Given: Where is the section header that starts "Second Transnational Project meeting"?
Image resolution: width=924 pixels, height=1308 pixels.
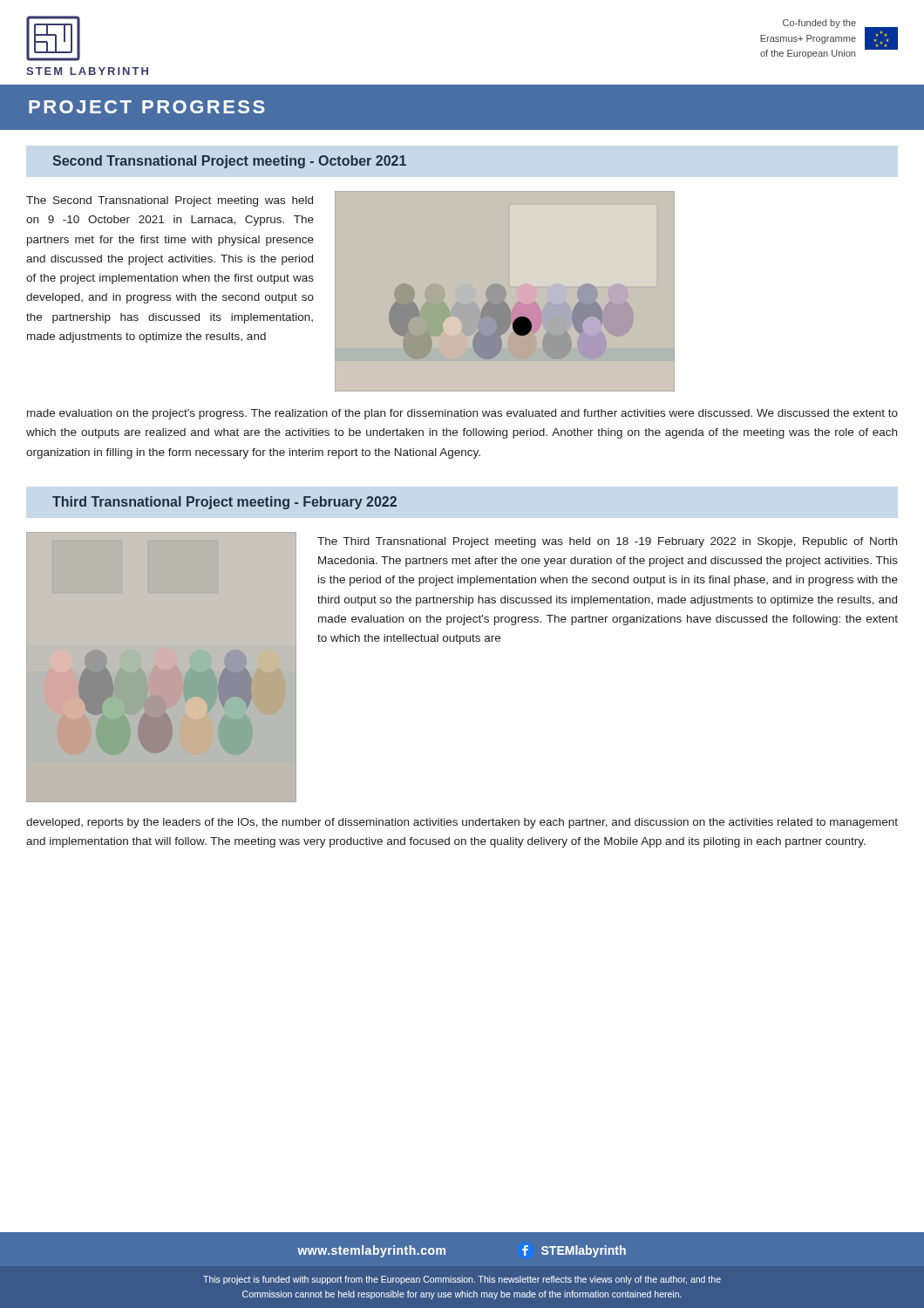Looking at the screenshot, I should pos(229,161).
